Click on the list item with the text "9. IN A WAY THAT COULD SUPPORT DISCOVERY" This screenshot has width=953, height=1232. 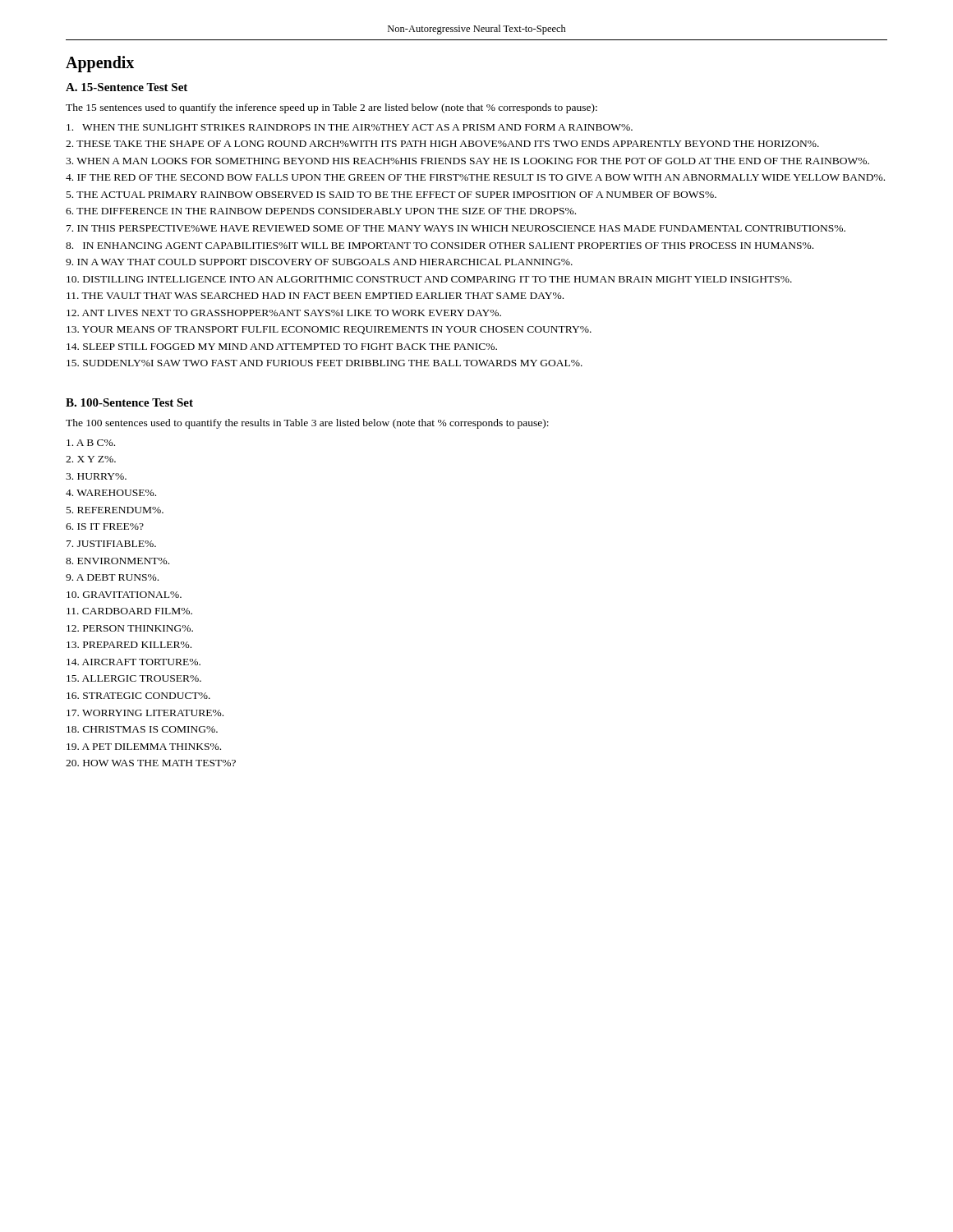point(319,262)
